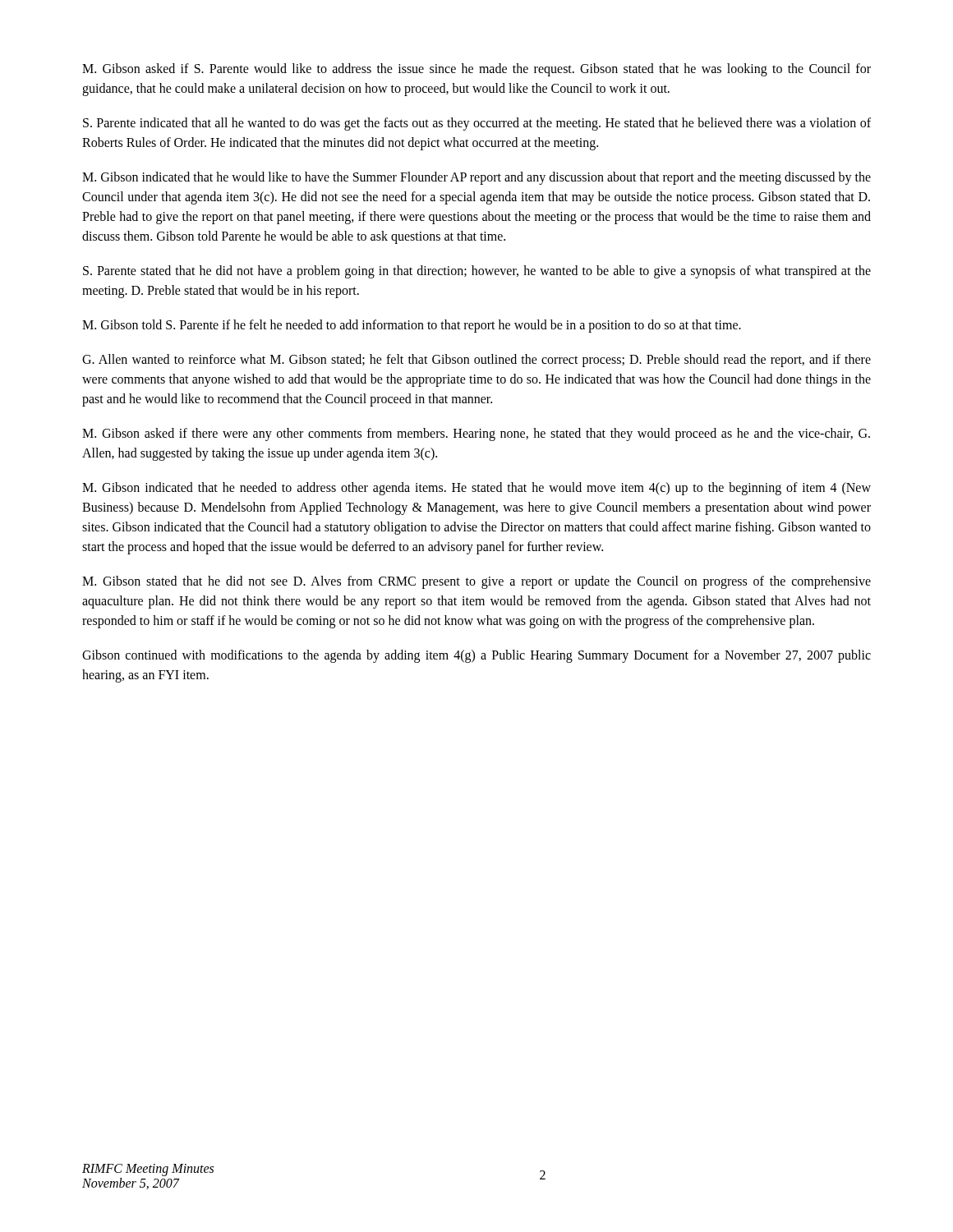Viewport: 953px width, 1232px height.
Task: Click on the region starting "M. Gibson stated that he did"
Action: [476, 601]
